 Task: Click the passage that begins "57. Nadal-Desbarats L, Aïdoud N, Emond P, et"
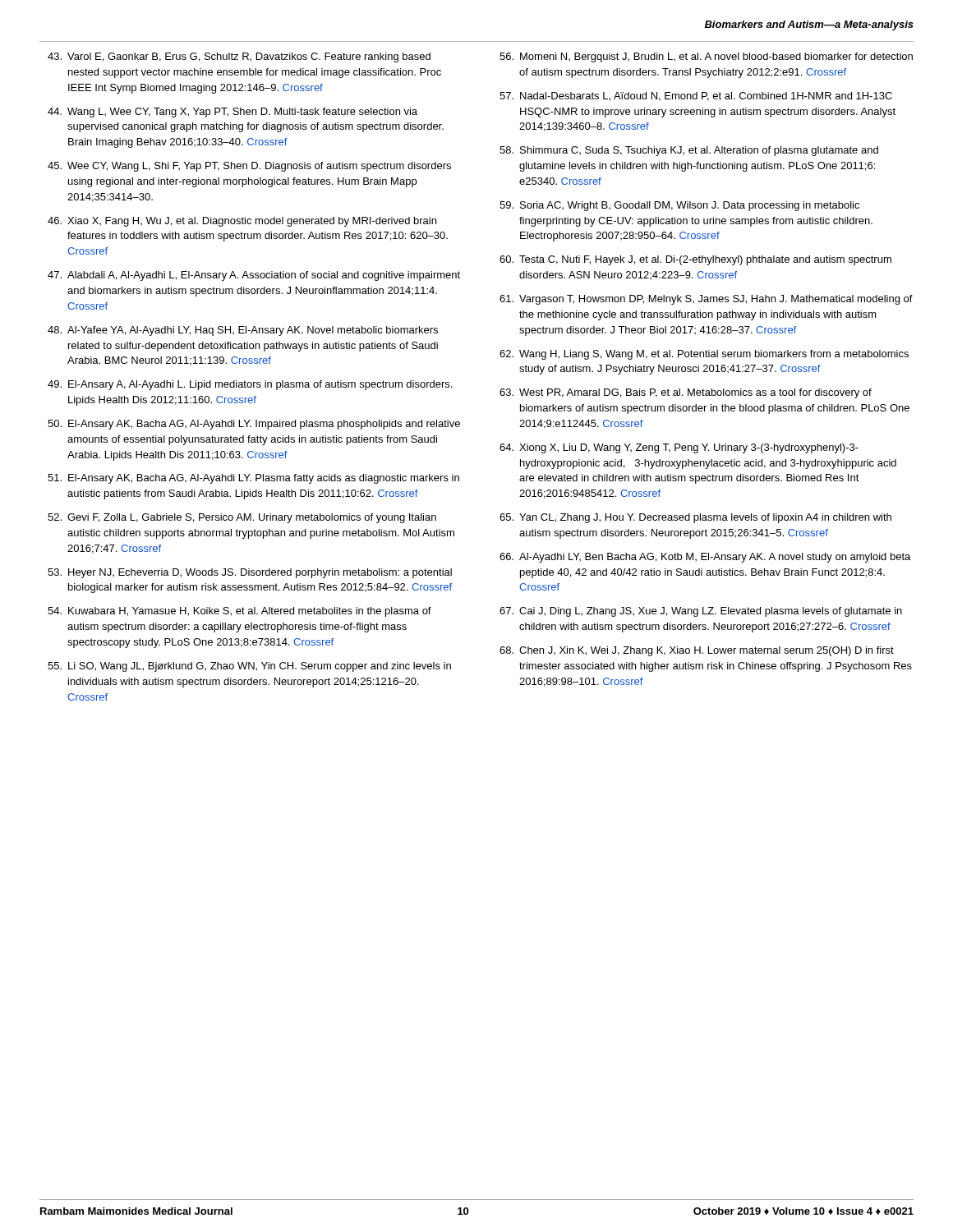[x=702, y=112]
